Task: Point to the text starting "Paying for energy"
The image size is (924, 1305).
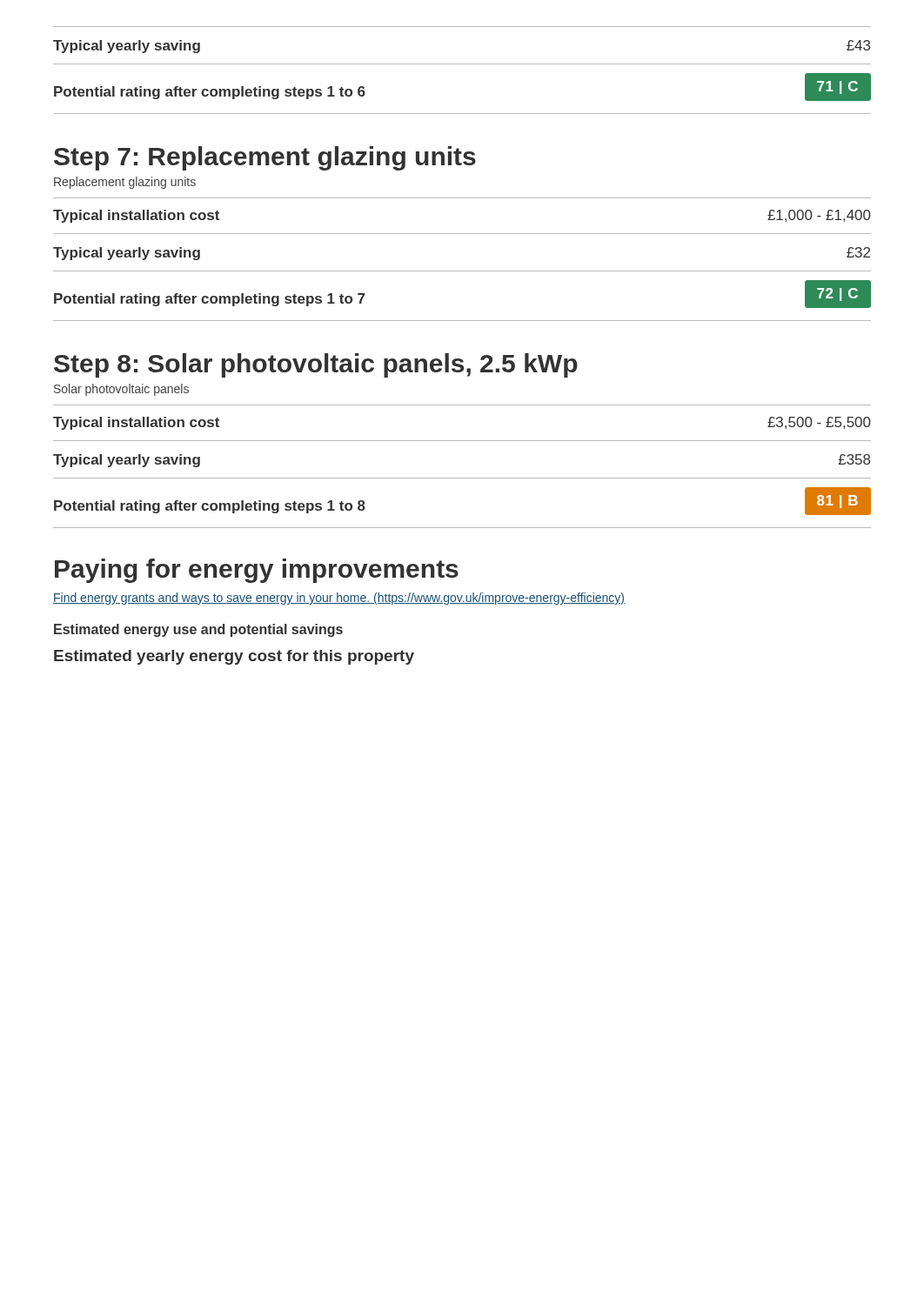Action: pyautogui.click(x=256, y=569)
